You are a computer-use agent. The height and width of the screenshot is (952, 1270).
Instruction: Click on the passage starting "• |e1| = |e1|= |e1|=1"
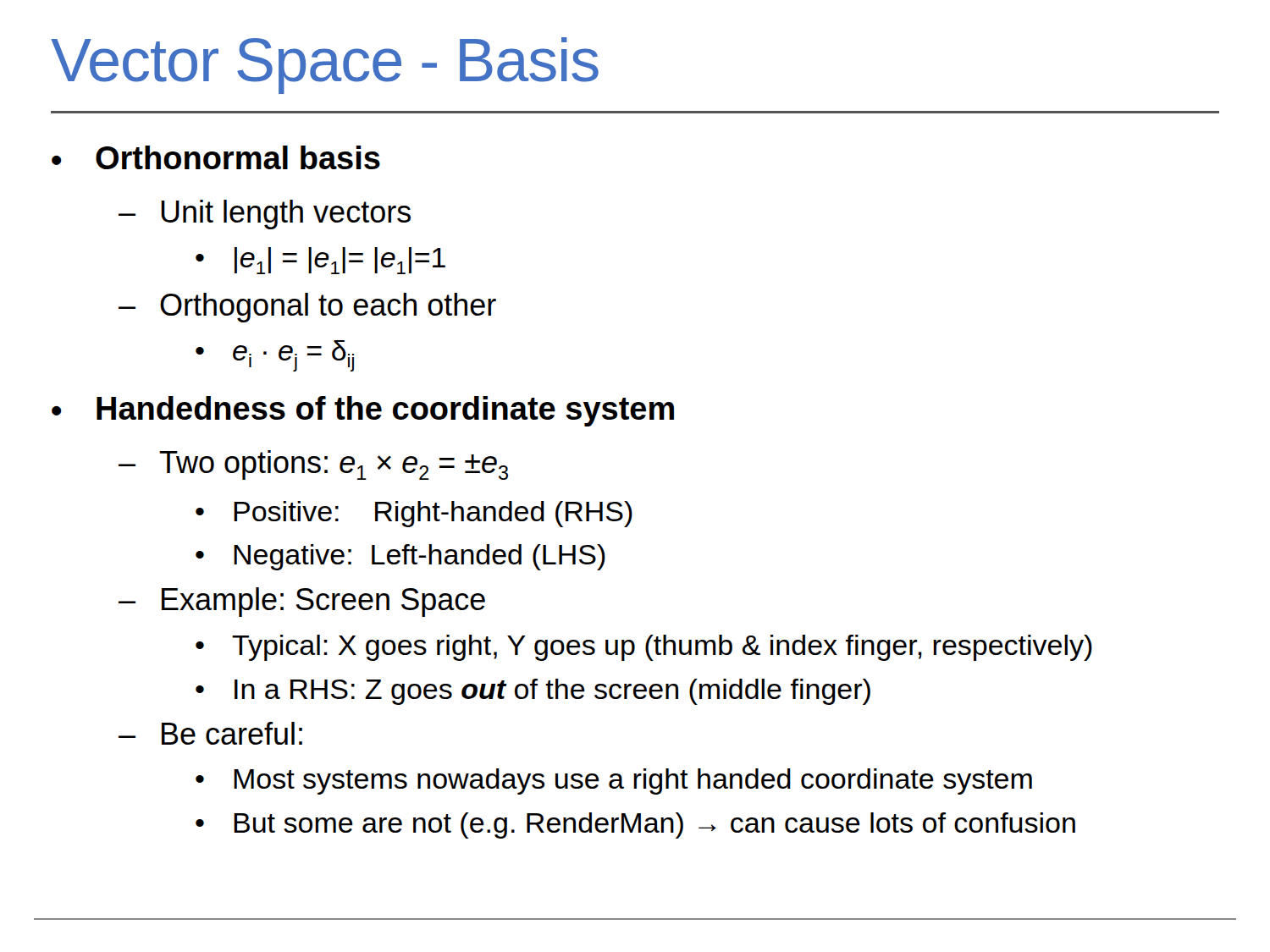click(x=320, y=261)
